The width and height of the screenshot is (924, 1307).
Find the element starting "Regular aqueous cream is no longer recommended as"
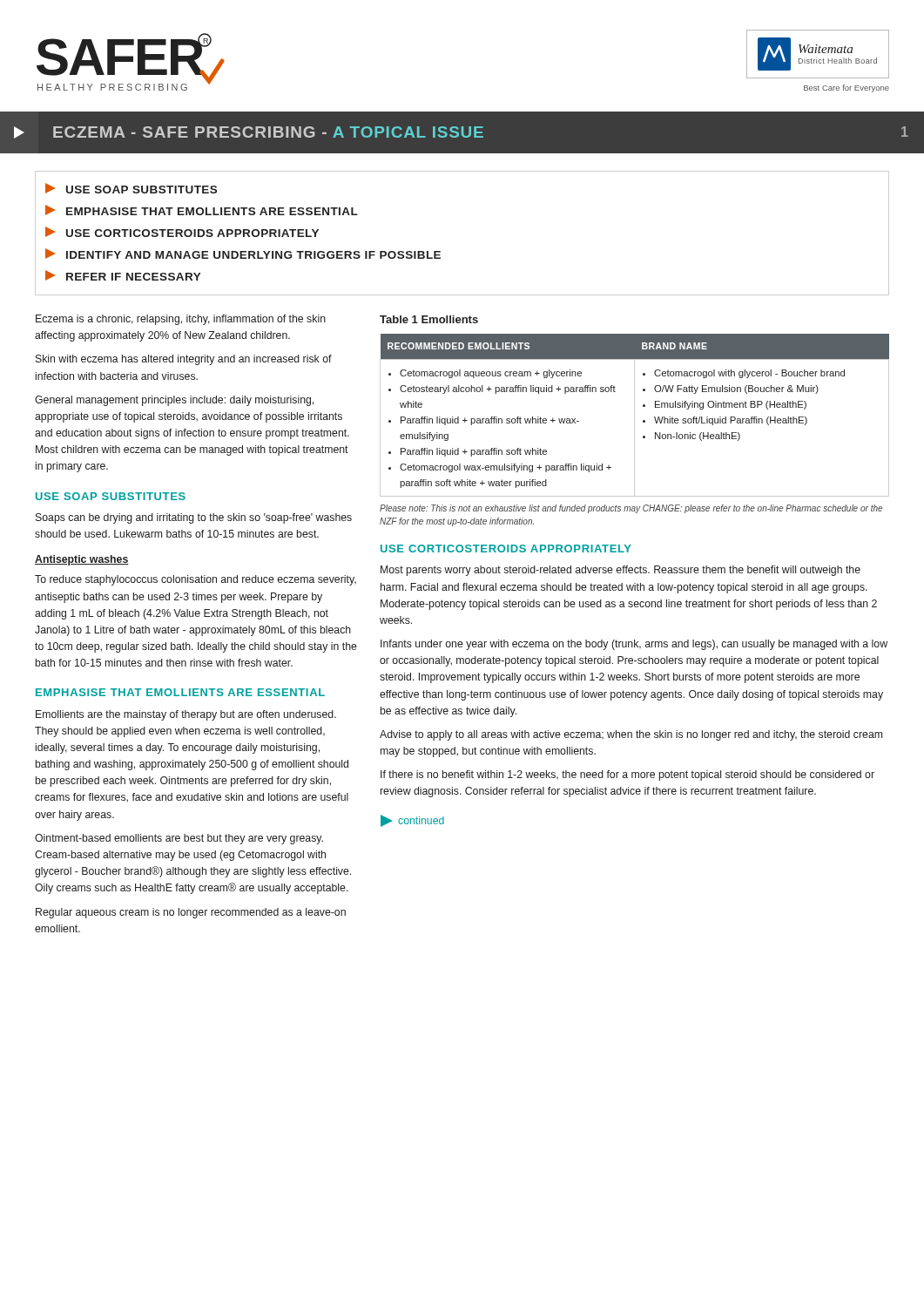pos(190,920)
